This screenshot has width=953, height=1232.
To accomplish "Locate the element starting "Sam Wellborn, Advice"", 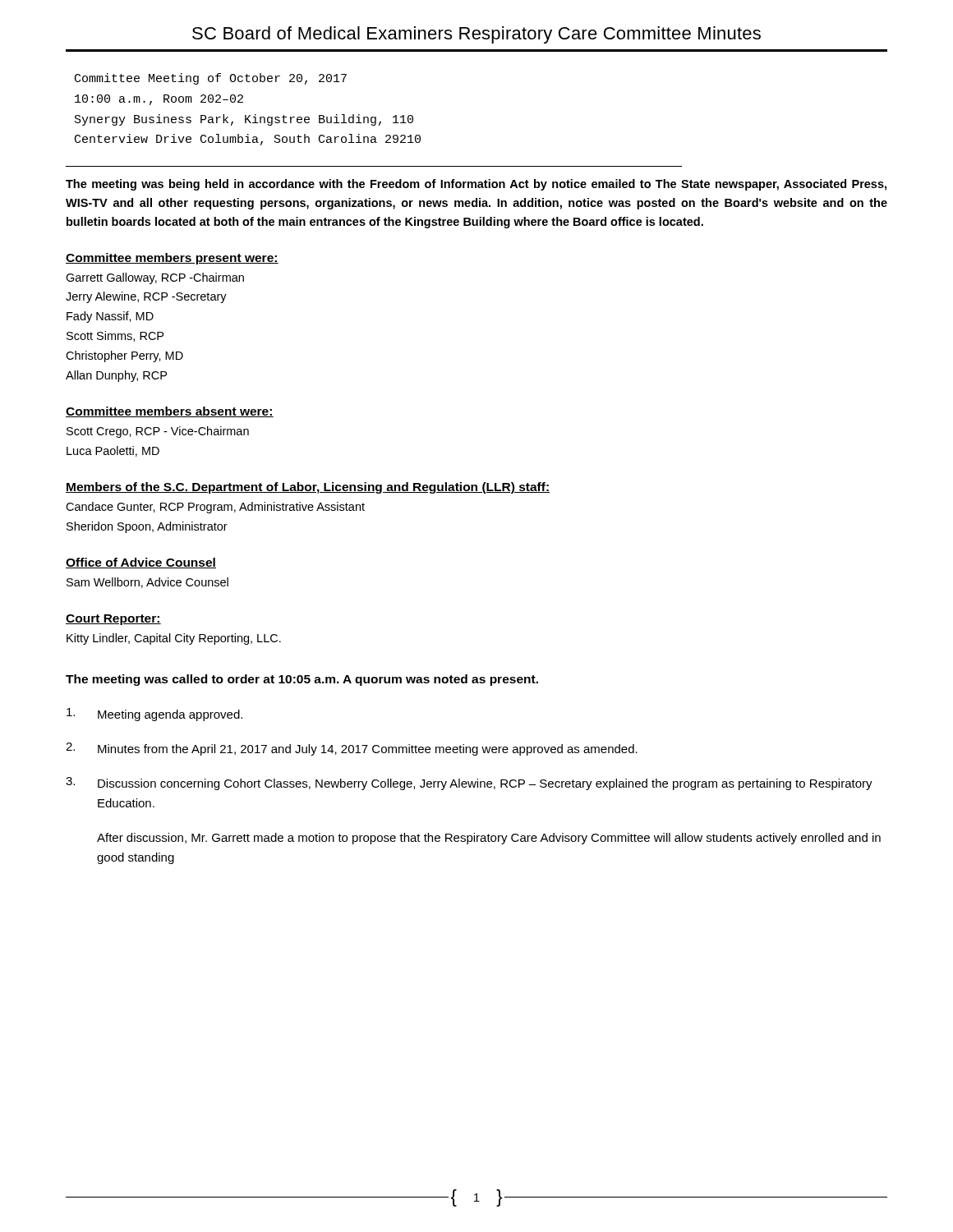I will pyautogui.click(x=147, y=582).
